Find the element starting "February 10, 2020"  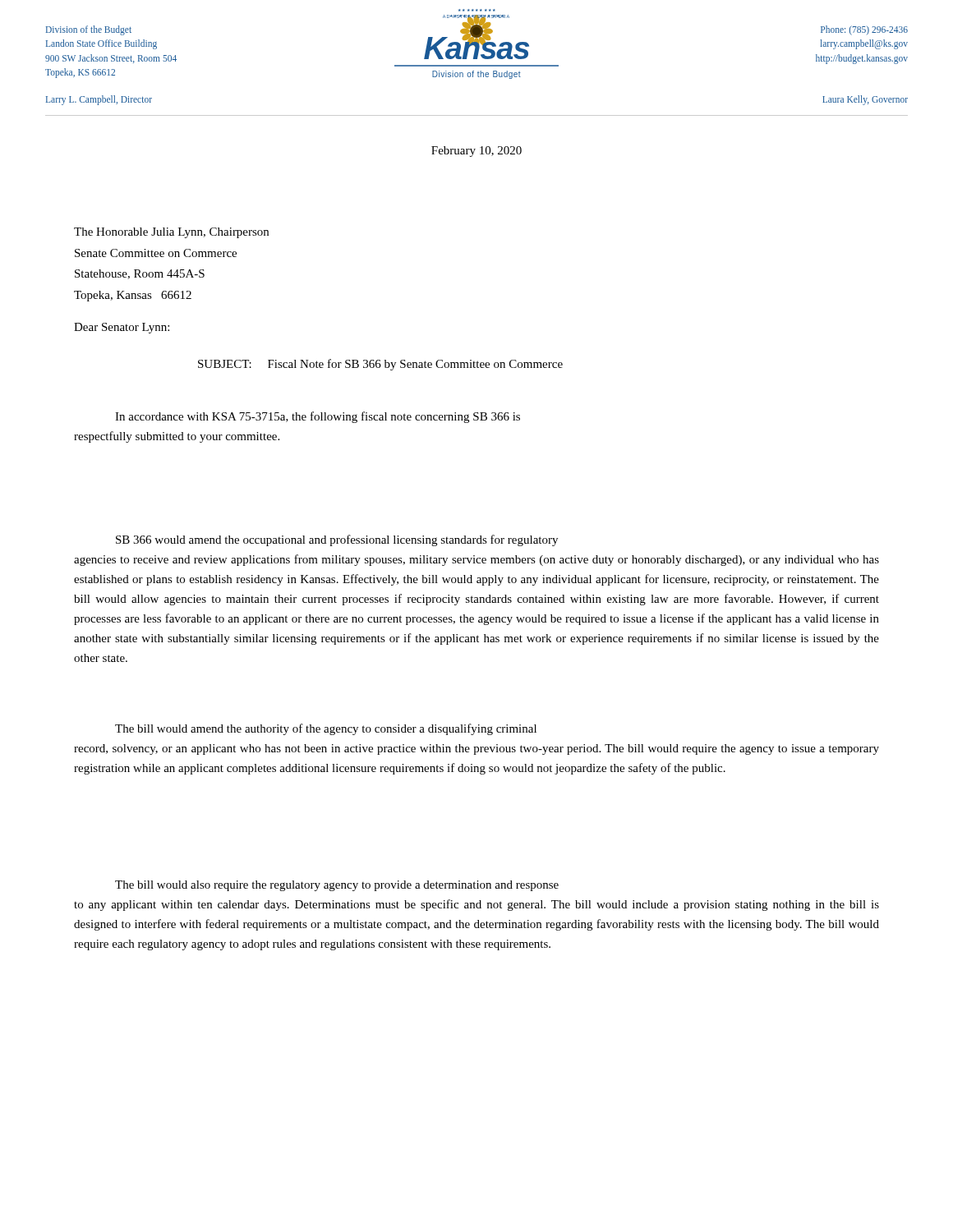(476, 150)
